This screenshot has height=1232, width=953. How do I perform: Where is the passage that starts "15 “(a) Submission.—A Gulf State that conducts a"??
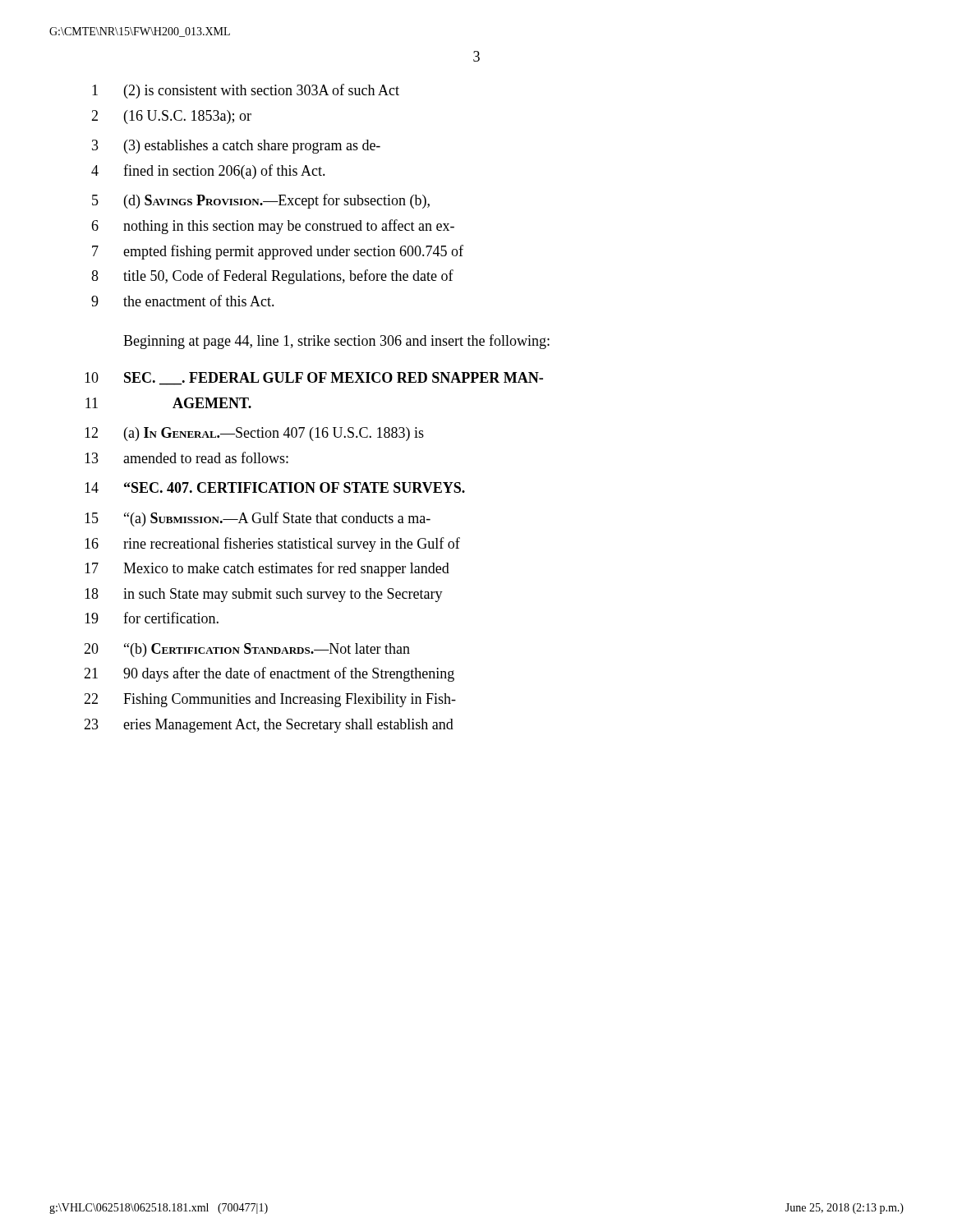pos(258,519)
